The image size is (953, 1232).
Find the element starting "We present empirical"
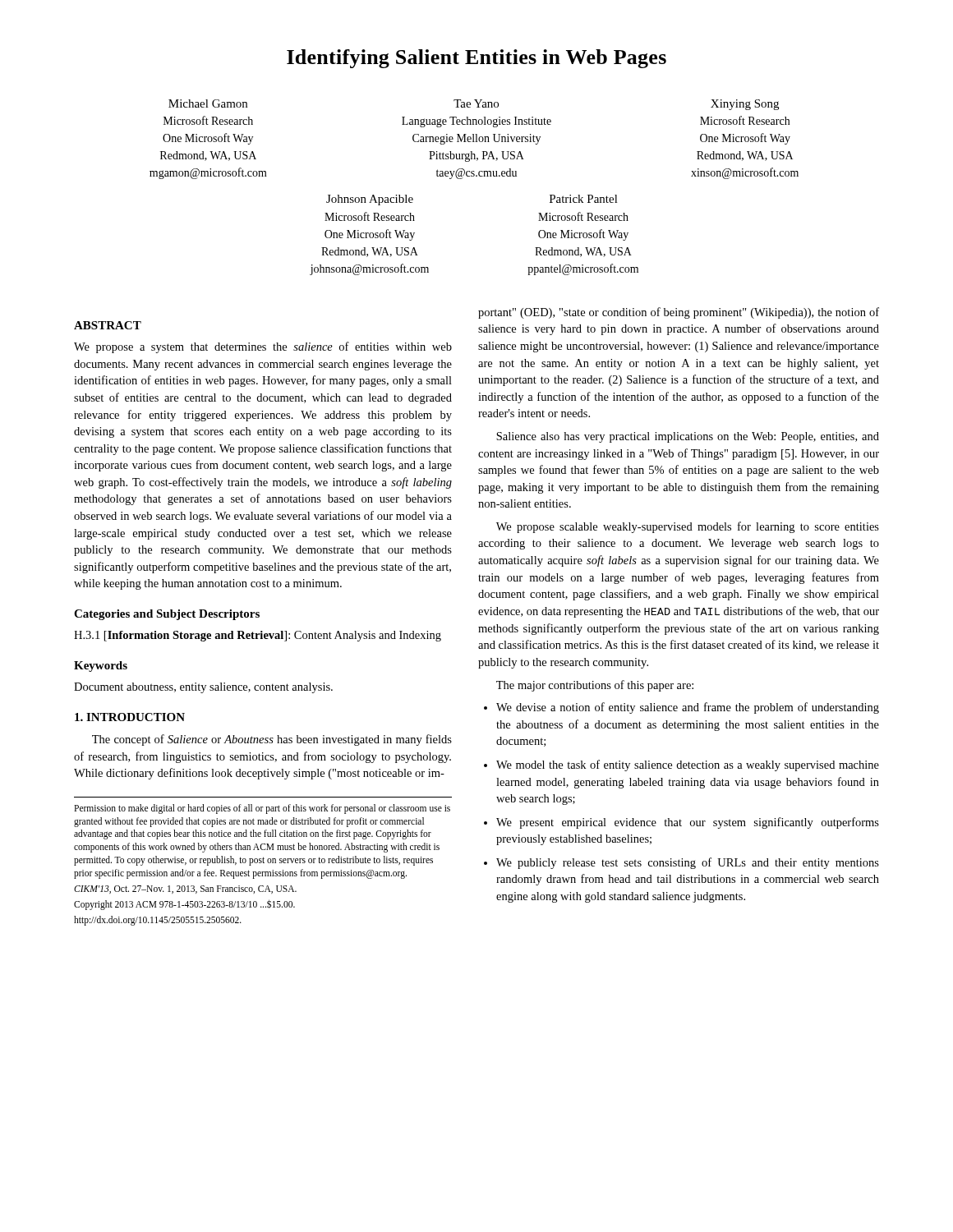[688, 830]
